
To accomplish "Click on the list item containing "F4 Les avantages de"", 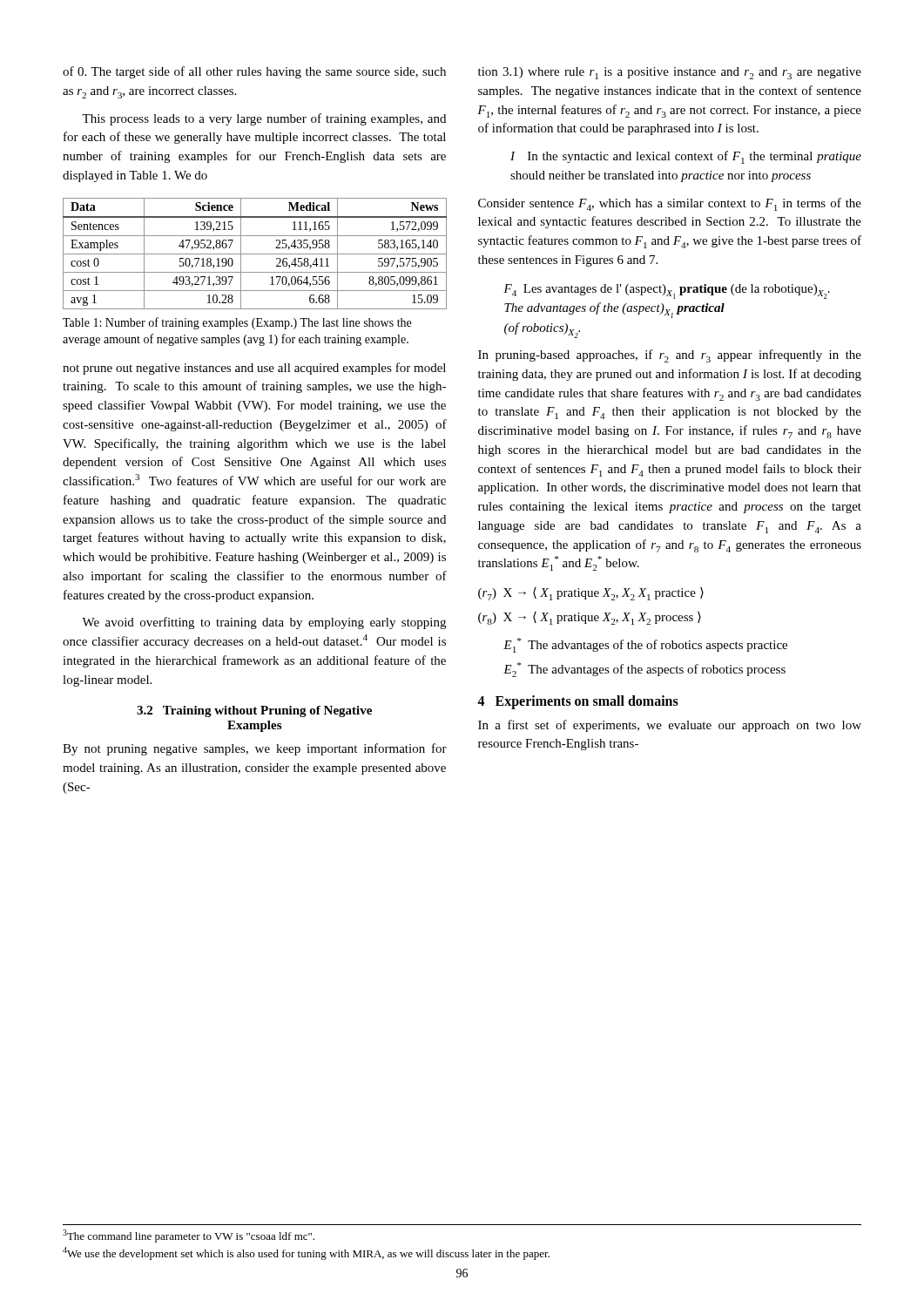I will click(667, 309).
